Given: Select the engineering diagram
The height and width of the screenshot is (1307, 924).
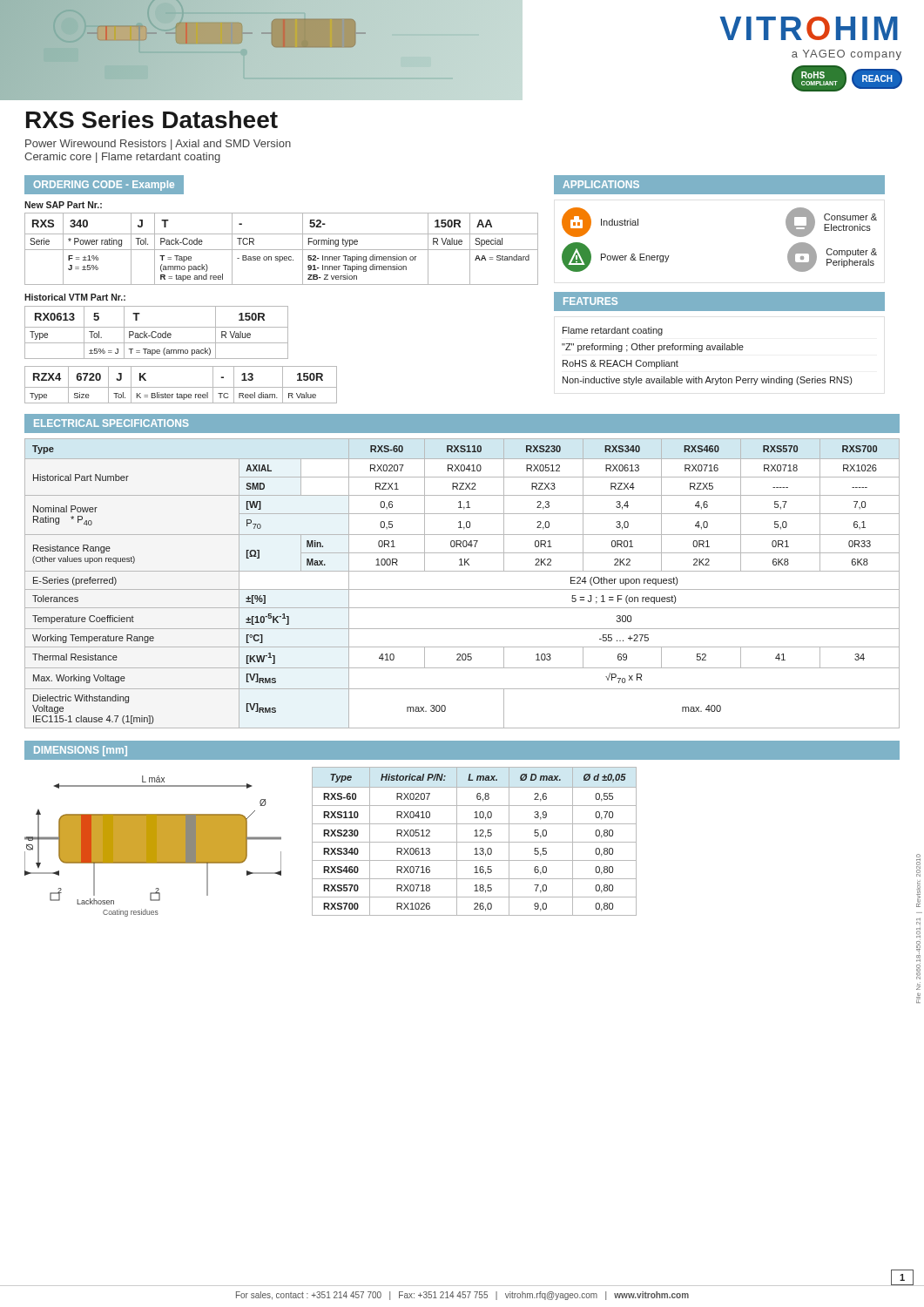Looking at the screenshot, I should pyautogui.click(x=155, y=848).
